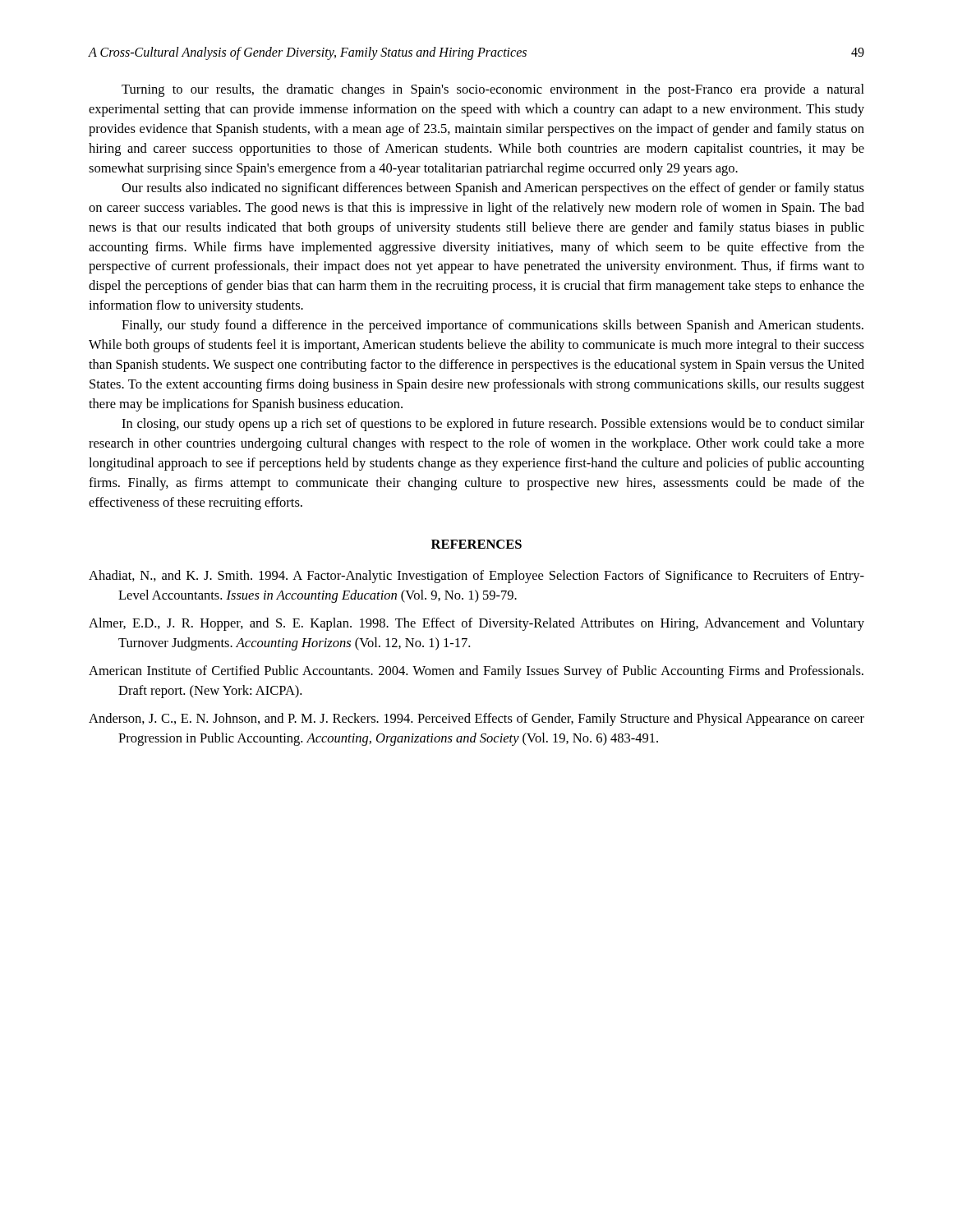The width and height of the screenshot is (953, 1232).
Task: Click on the passage starting "Finally, our study found a difference in"
Action: (476, 365)
